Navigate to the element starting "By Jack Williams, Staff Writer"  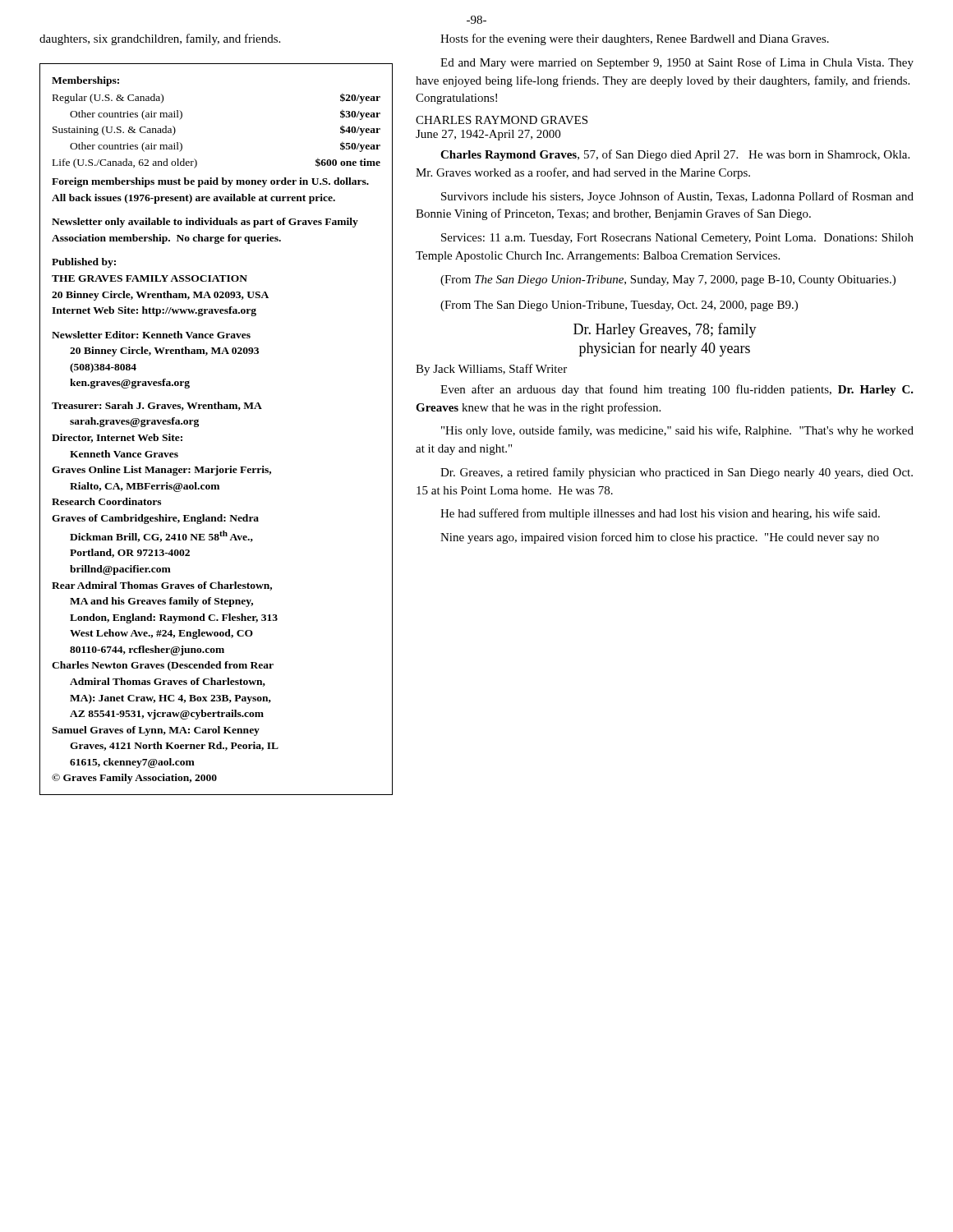(x=491, y=369)
